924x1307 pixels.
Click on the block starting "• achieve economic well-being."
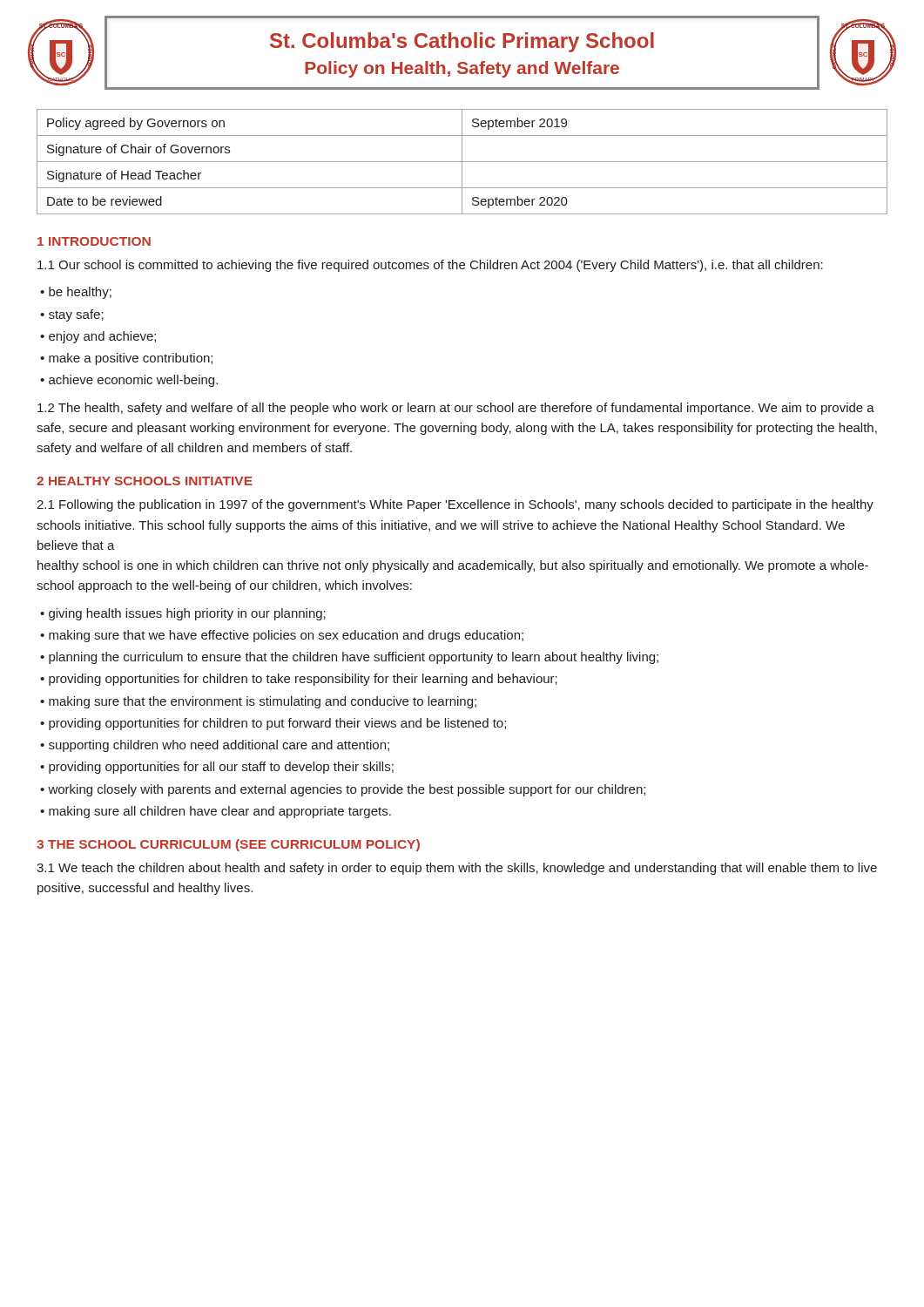(129, 380)
